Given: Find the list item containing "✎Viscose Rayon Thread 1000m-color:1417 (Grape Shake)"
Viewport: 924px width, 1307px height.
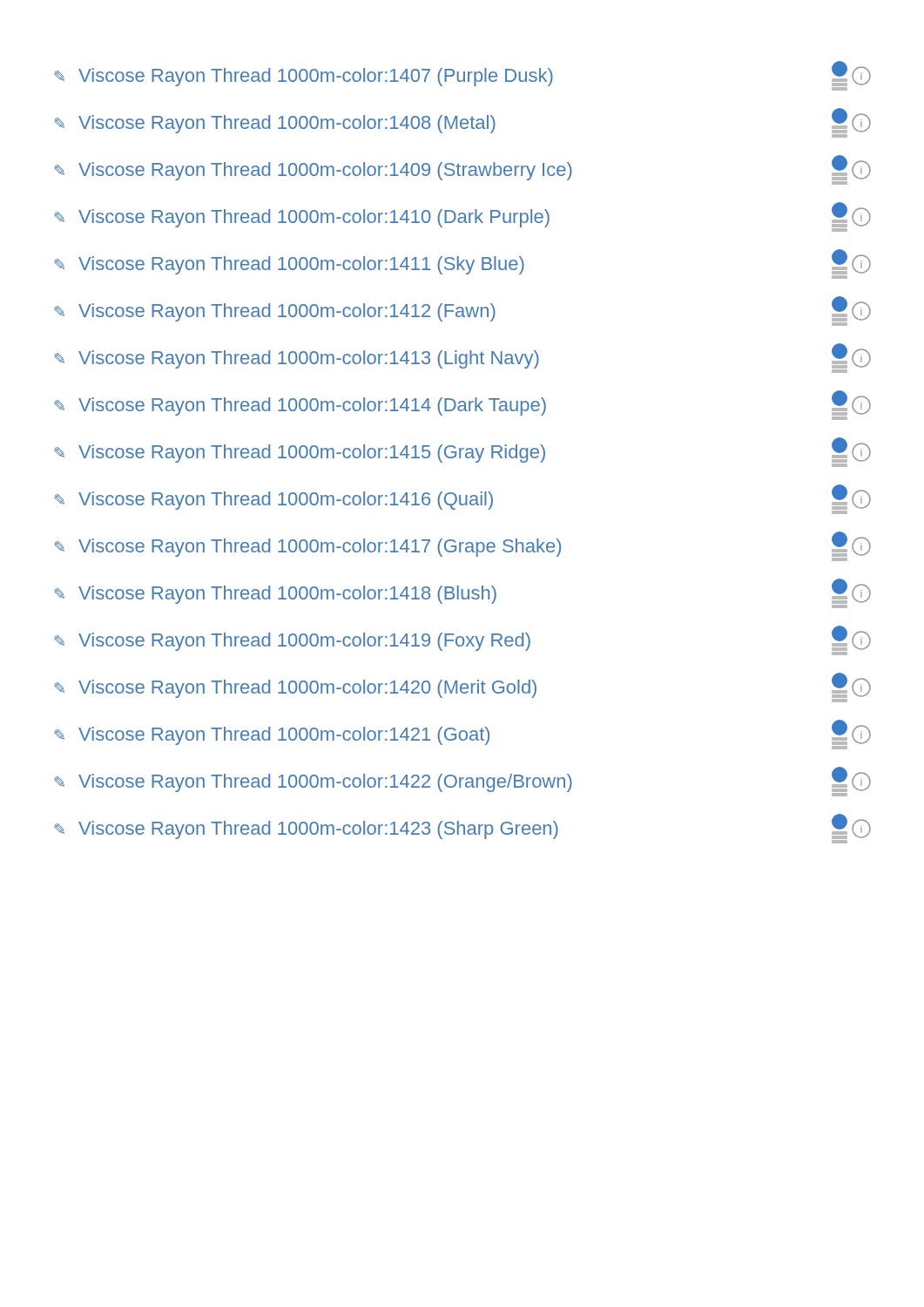Looking at the screenshot, I should click(x=462, y=546).
